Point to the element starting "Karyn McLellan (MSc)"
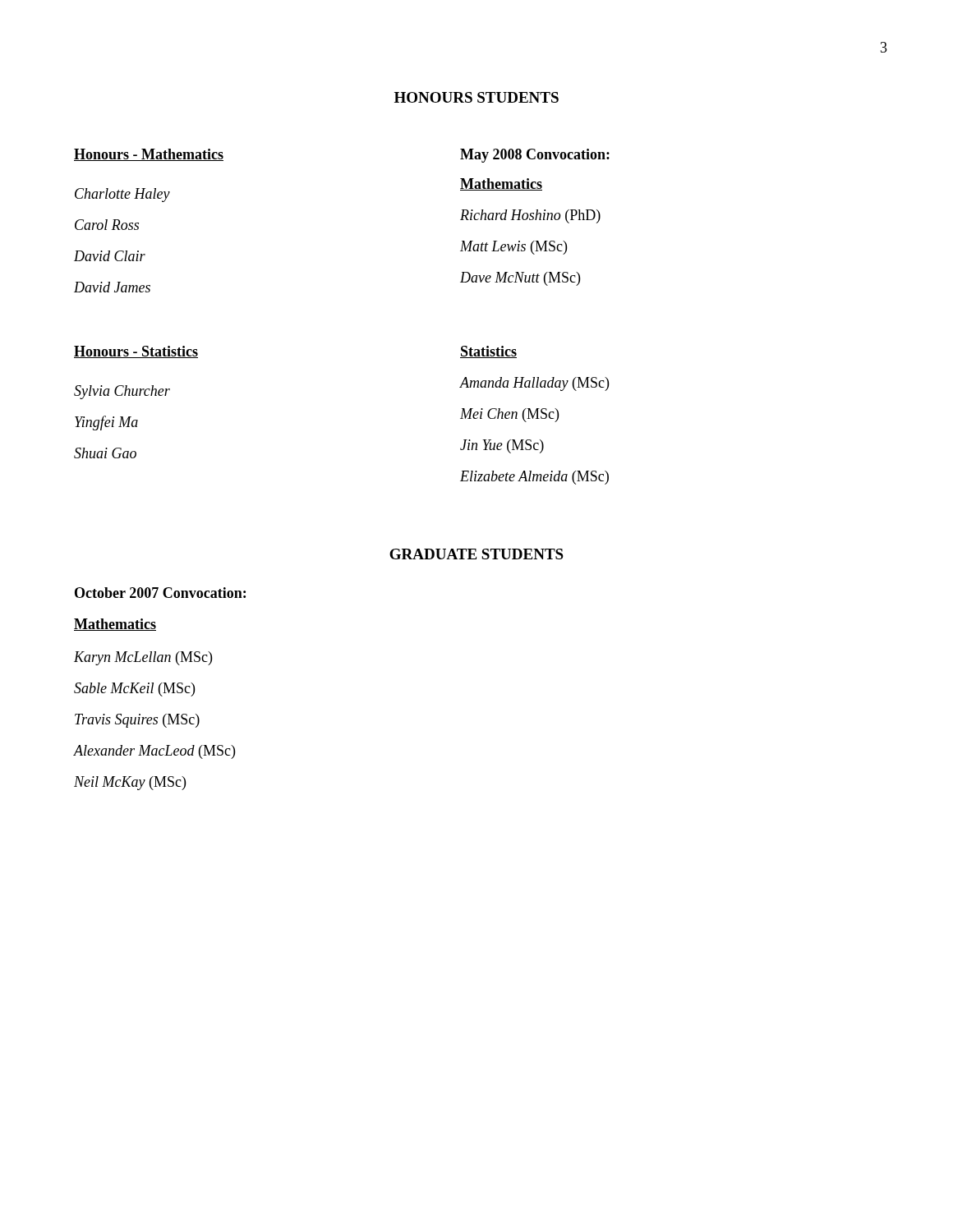The image size is (953, 1232). pyautogui.click(x=143, y=657)
